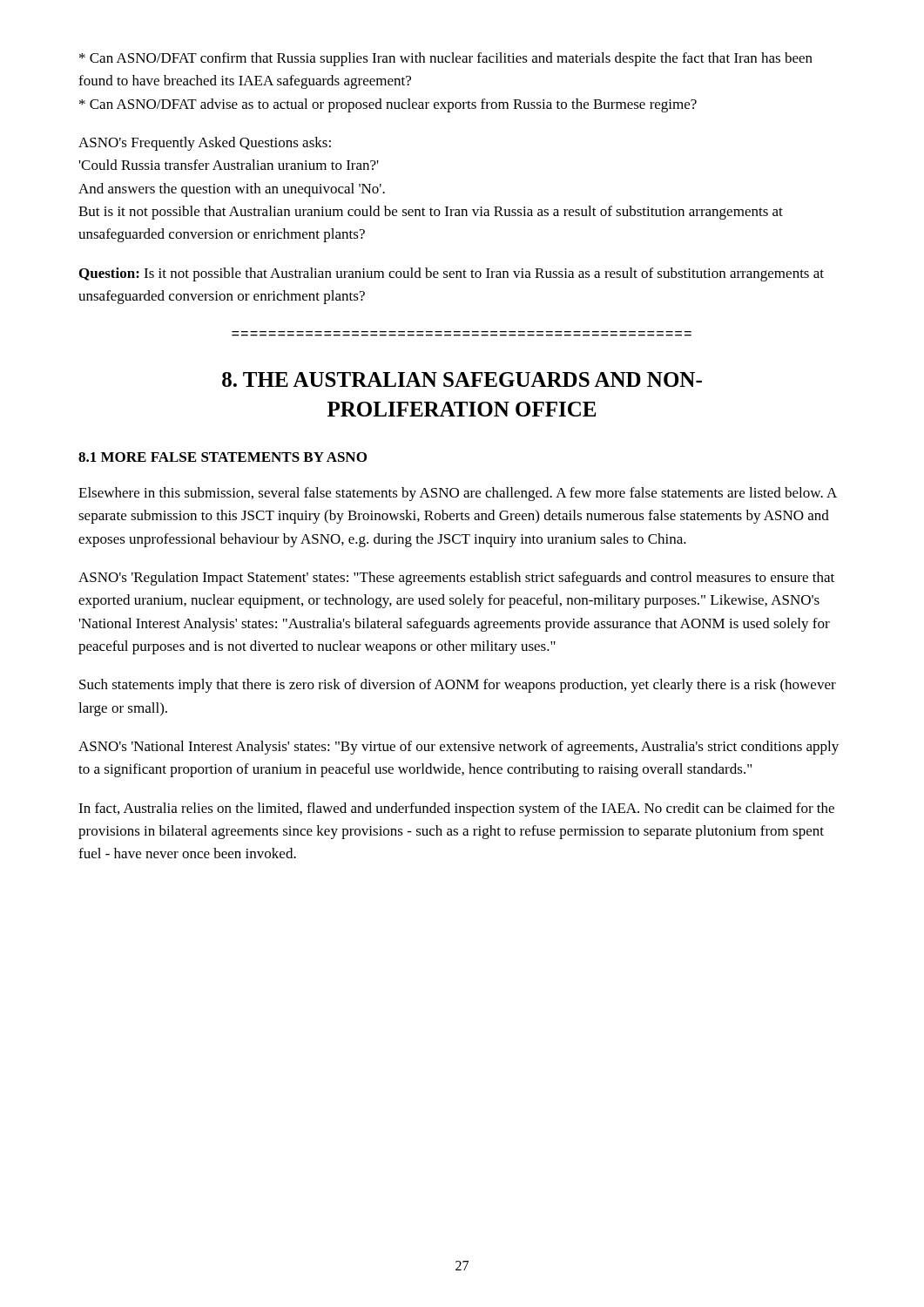Click on the text block starting "Elsewhere in this submission, several false"

(x=457, y=516)
